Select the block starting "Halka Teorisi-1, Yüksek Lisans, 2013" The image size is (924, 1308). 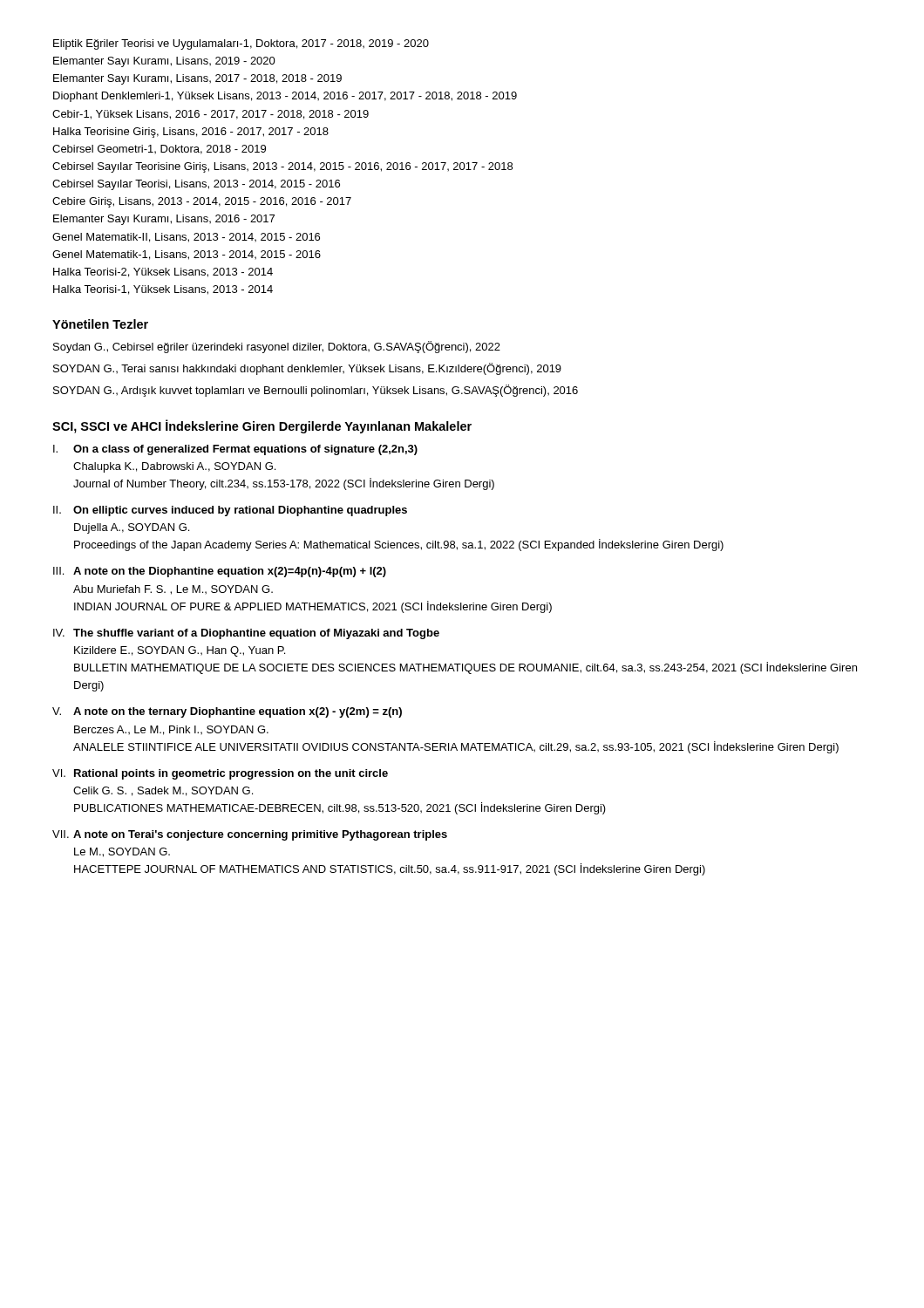coord(163,289)
